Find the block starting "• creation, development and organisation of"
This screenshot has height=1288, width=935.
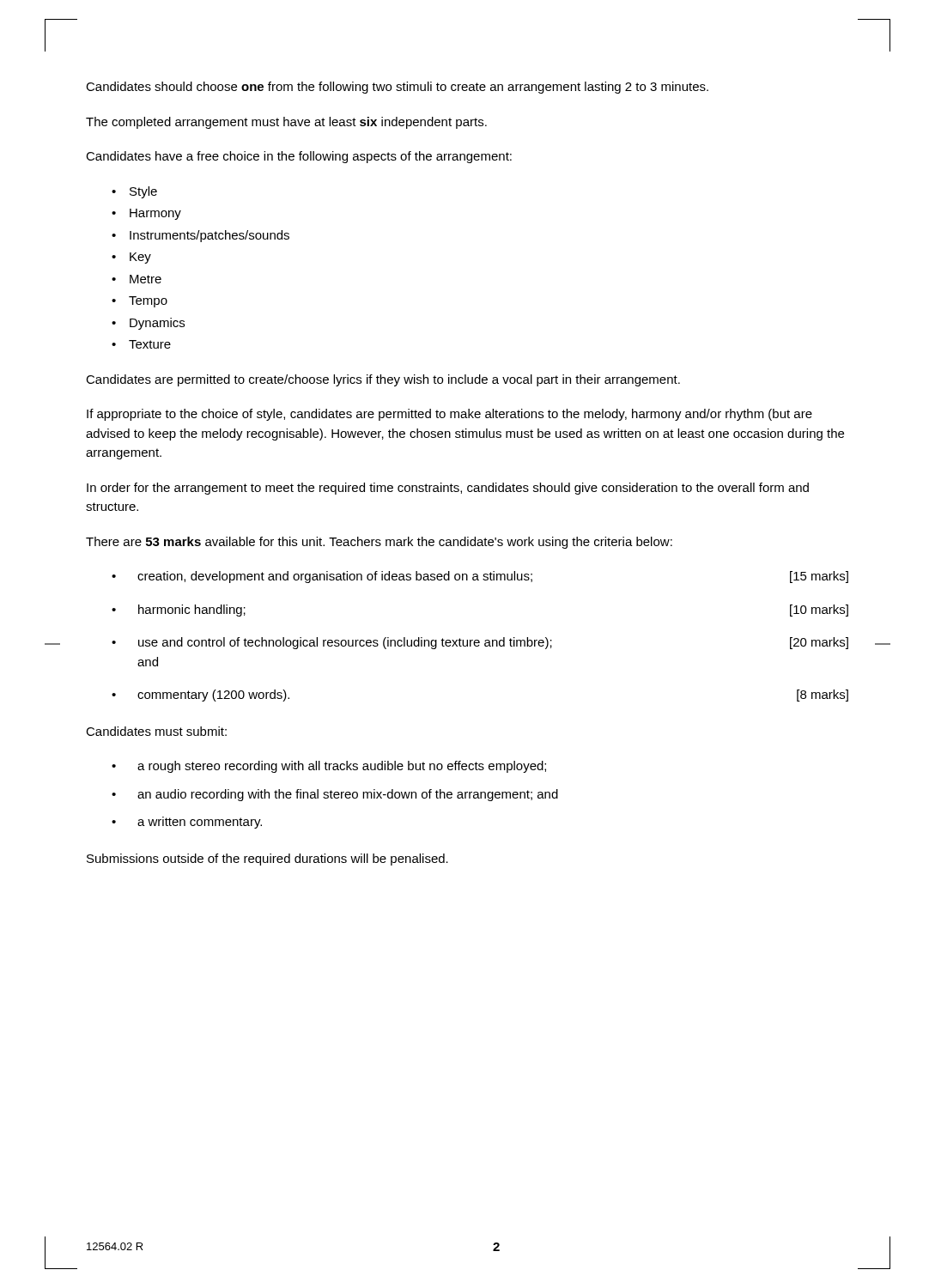[x=480, y=576]
